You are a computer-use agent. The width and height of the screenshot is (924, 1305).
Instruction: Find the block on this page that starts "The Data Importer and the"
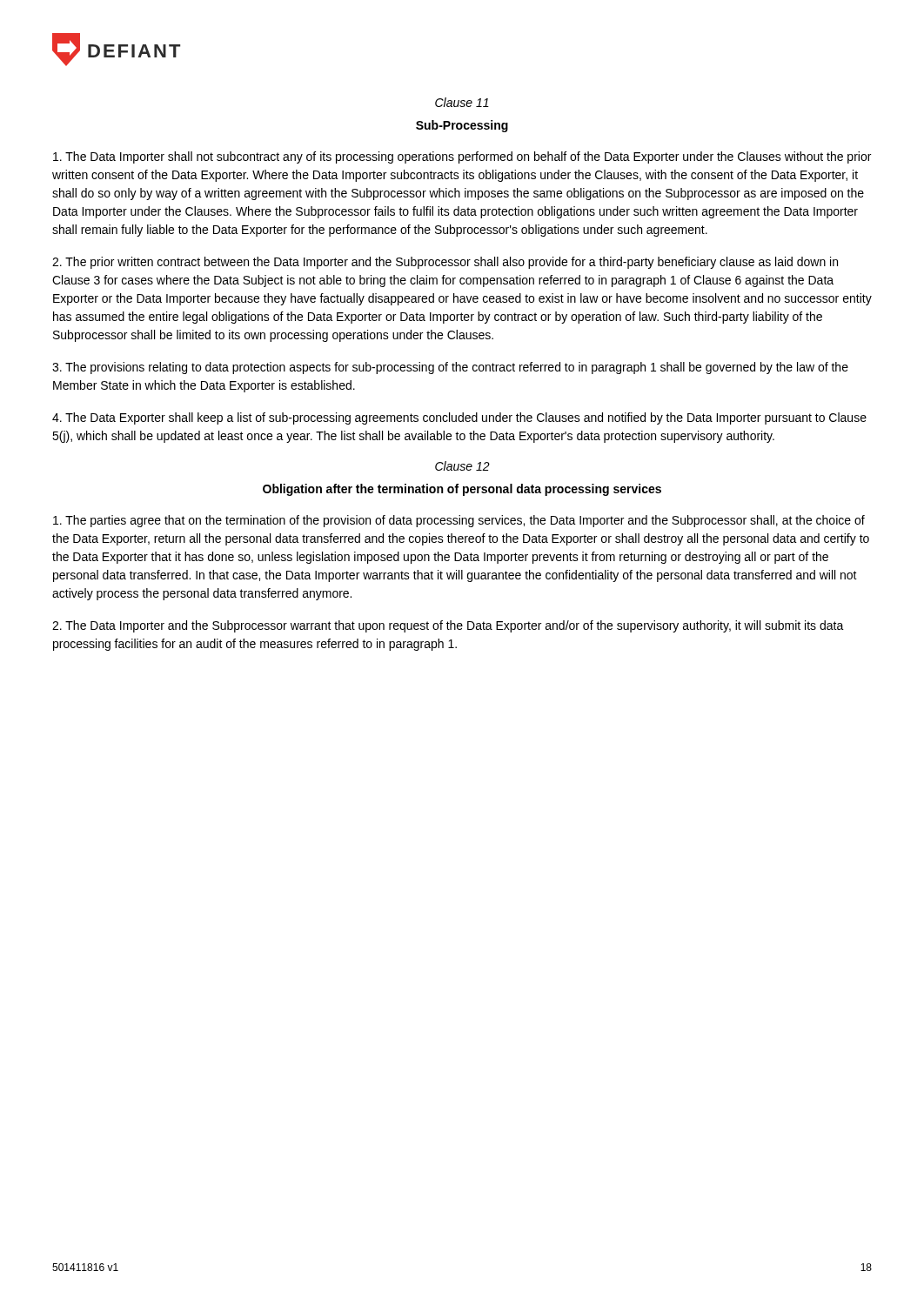[x=448, y=635]
